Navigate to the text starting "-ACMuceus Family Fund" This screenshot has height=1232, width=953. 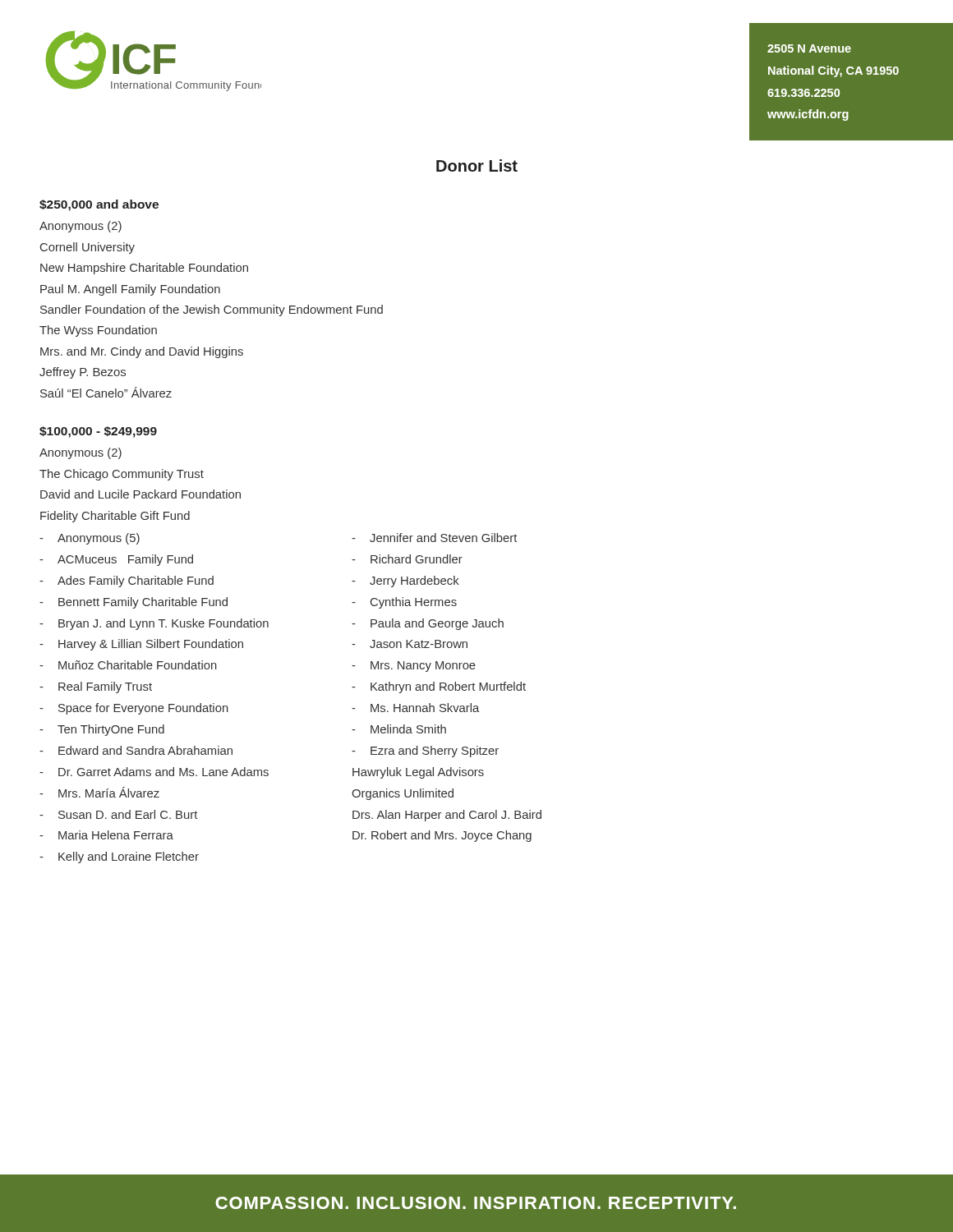pos(117,560)
